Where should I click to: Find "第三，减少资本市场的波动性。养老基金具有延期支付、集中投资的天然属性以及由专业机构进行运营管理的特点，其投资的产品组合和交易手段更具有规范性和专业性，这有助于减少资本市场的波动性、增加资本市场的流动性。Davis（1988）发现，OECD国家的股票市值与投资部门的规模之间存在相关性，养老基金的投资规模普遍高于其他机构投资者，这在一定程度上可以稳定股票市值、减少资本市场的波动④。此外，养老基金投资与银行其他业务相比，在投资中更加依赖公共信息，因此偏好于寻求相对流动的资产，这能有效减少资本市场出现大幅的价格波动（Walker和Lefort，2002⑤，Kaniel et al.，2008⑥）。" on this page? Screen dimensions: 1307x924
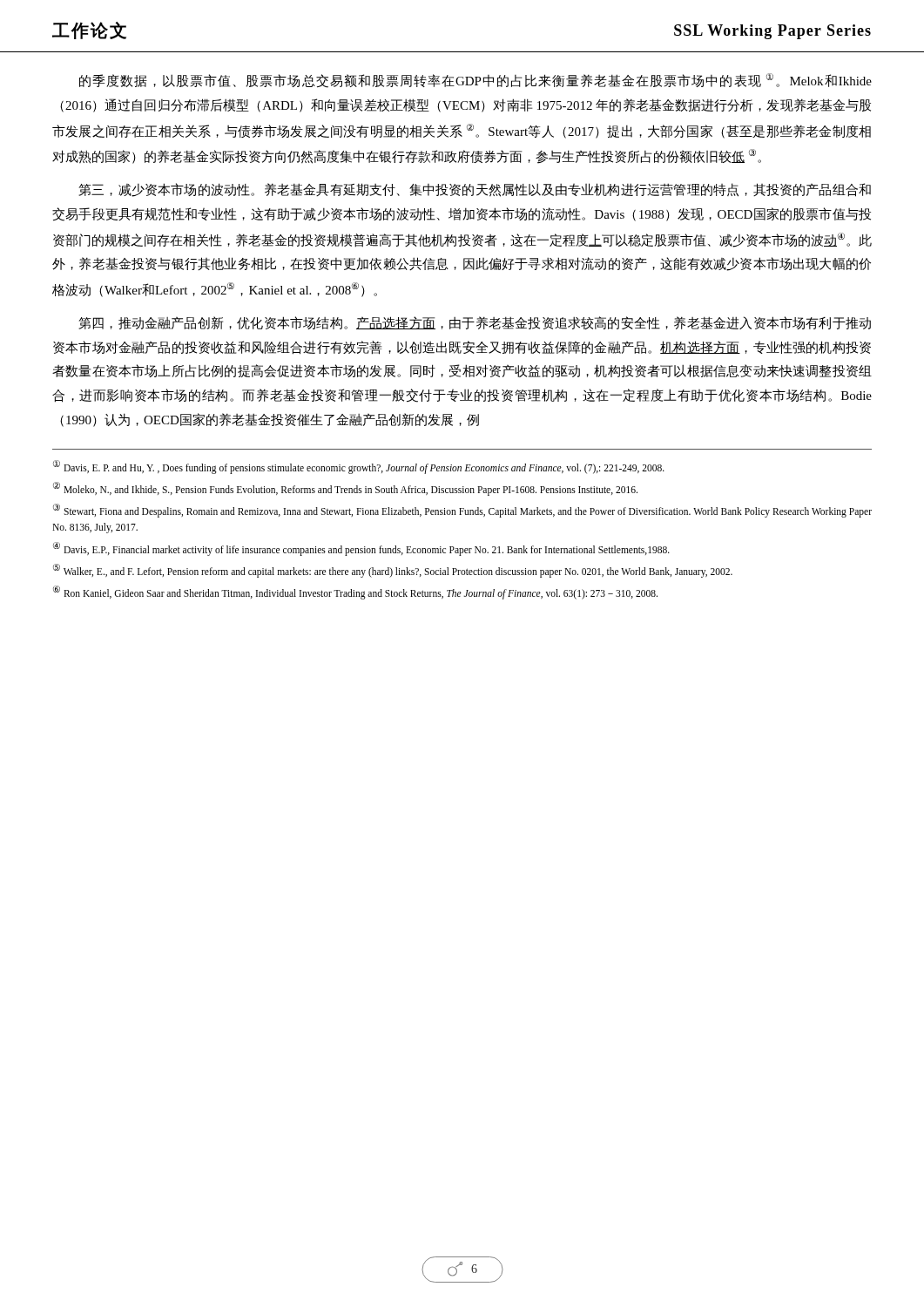[462, 240]
